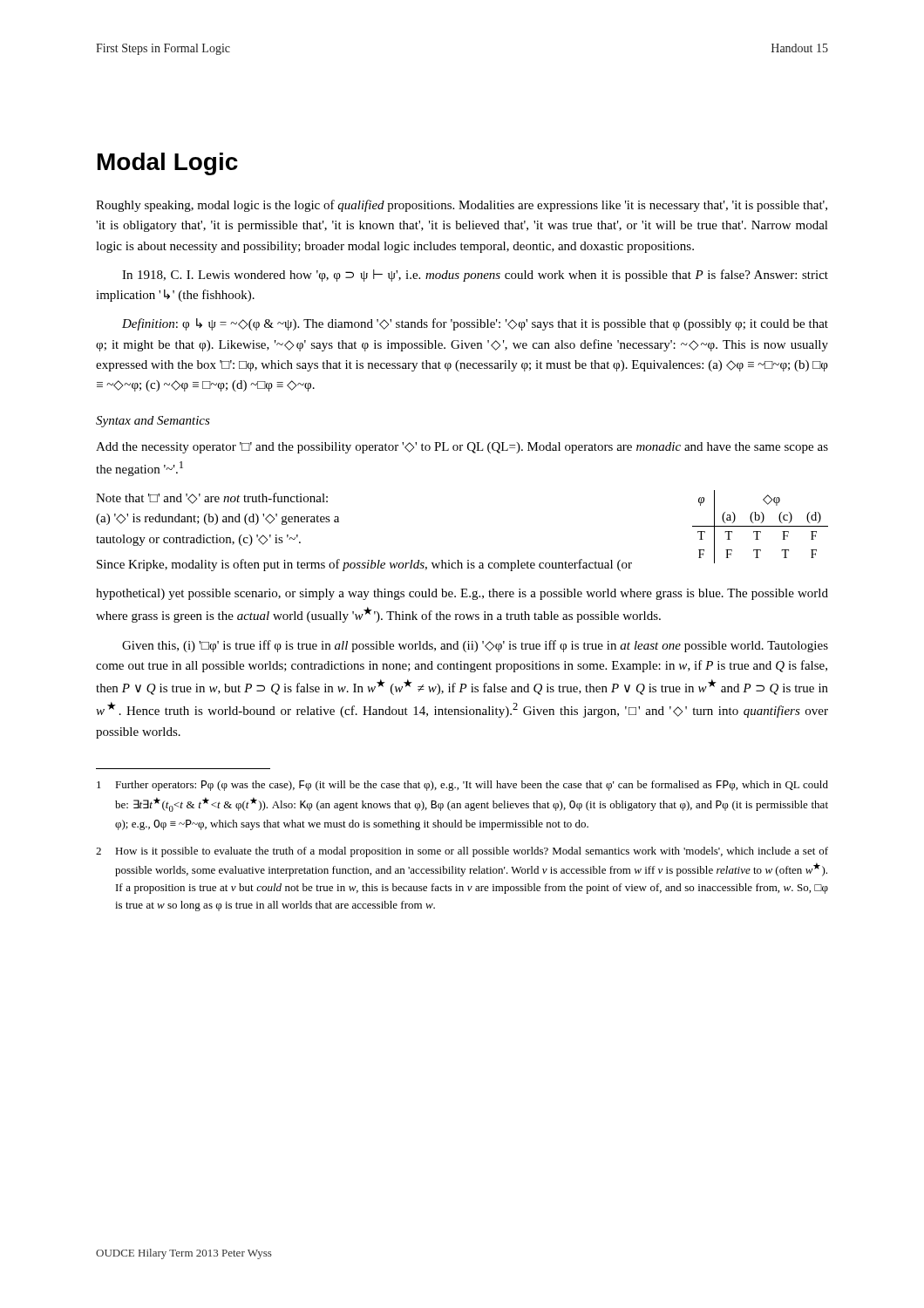
Task: Point to the block beginning "Given this, (i) '□φ' is"
Action: coord(462,689)
